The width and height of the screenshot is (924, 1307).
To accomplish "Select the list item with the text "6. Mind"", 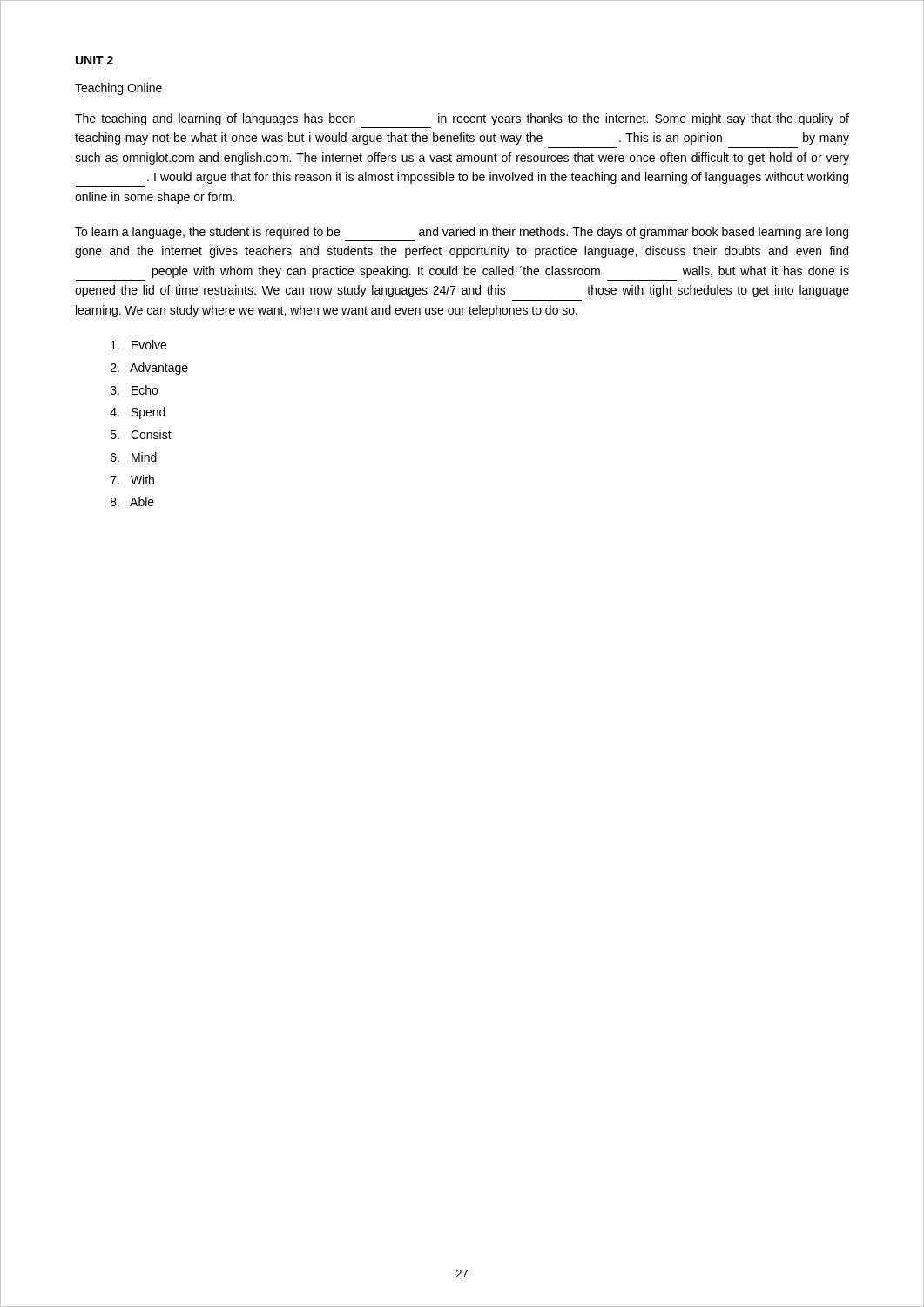I will (x=129, y=458).
